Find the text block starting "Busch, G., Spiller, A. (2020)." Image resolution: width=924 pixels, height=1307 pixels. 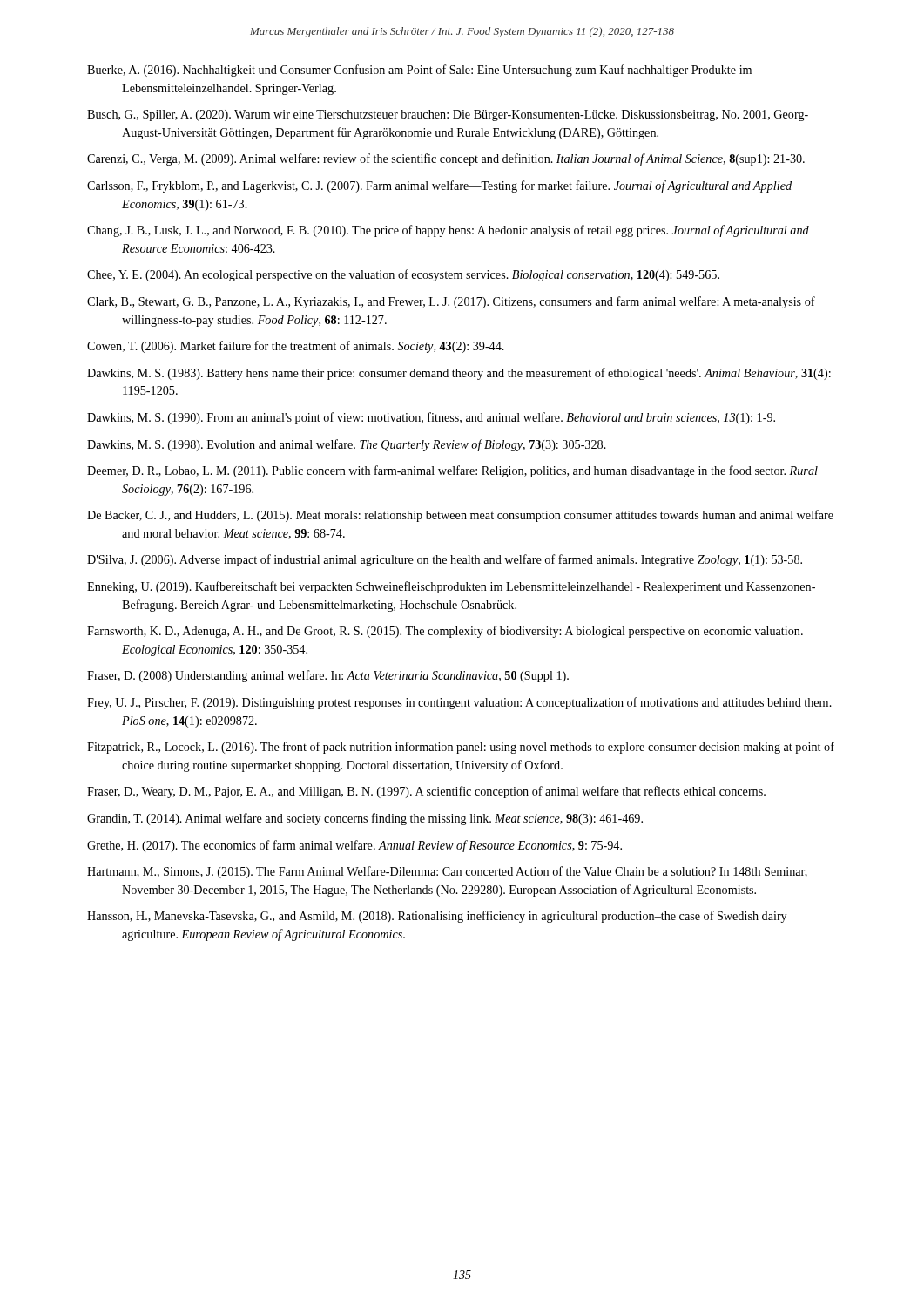448,123
